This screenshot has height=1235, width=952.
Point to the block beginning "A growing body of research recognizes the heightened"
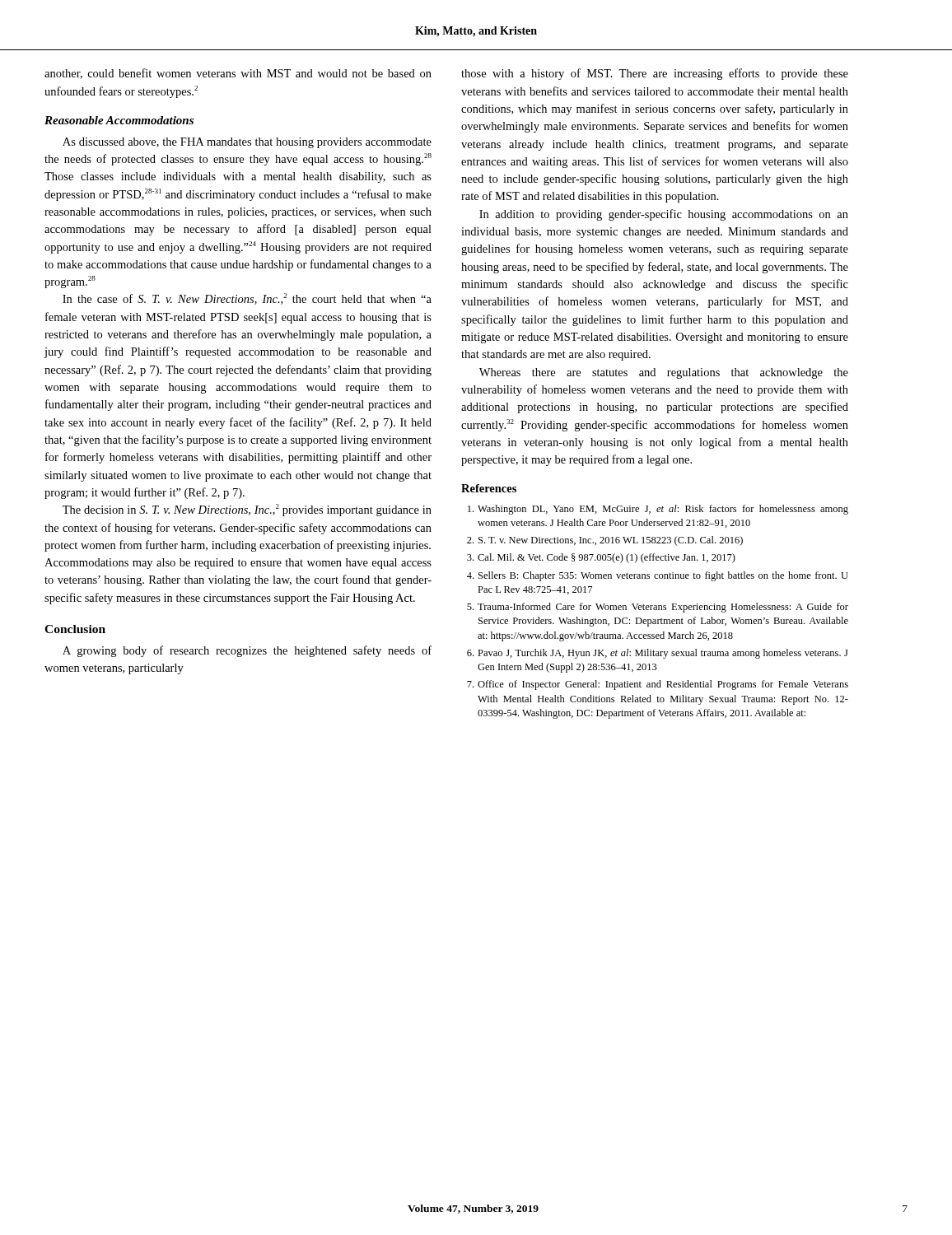[x=238, y=659]
